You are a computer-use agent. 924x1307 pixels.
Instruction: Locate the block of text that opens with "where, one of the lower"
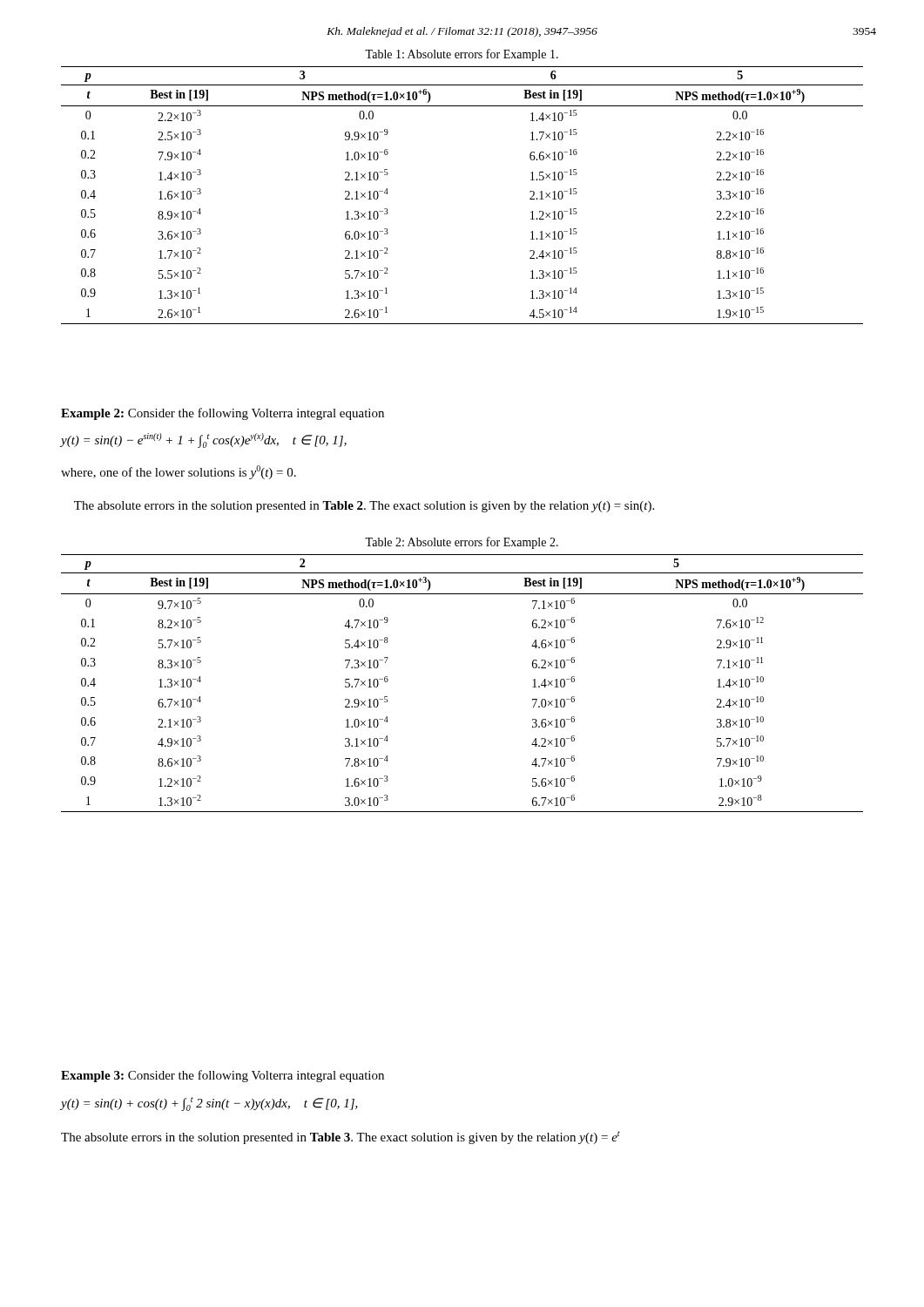click(179, 471)
